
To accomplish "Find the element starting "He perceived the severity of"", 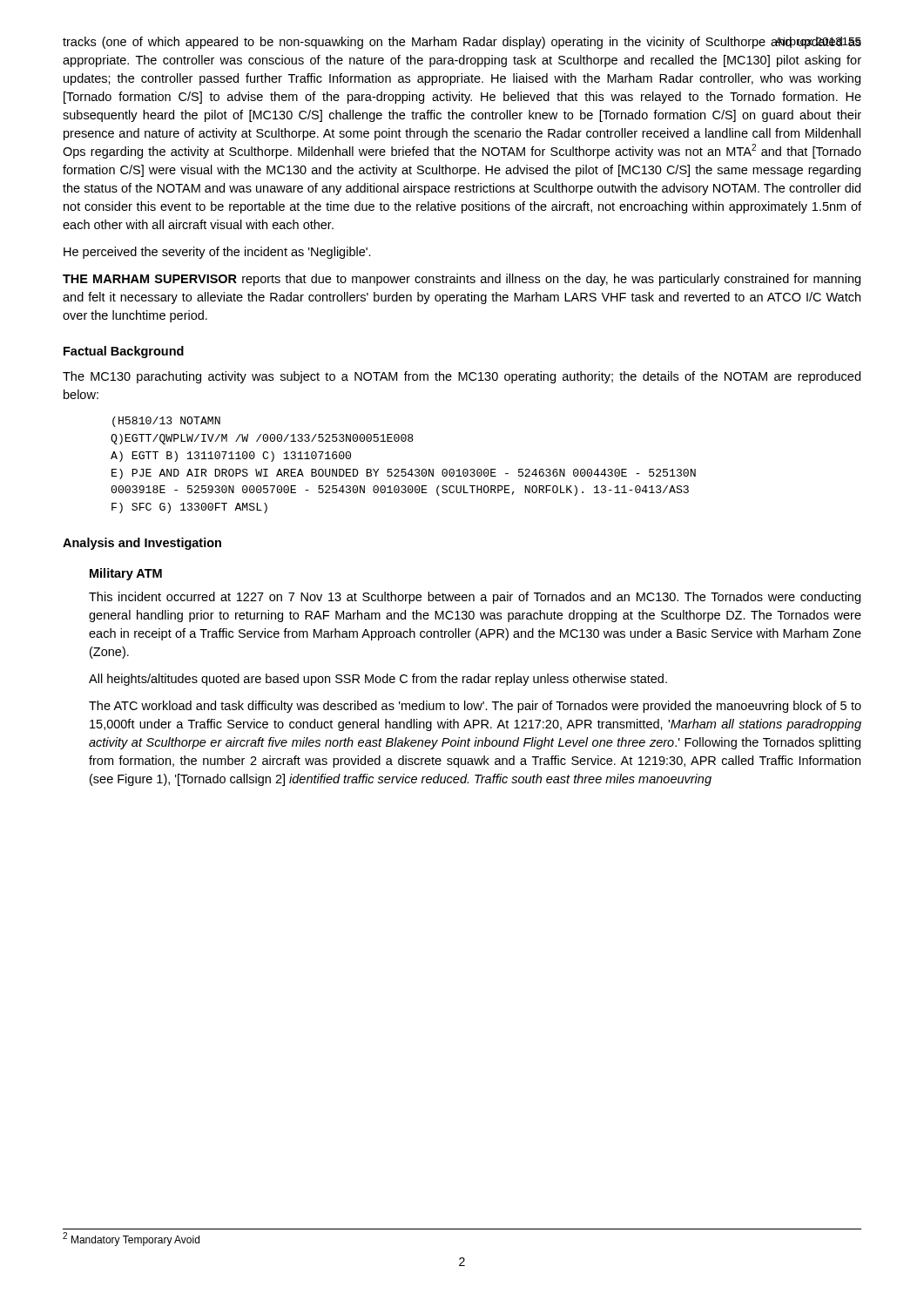I will pos(217,252).
